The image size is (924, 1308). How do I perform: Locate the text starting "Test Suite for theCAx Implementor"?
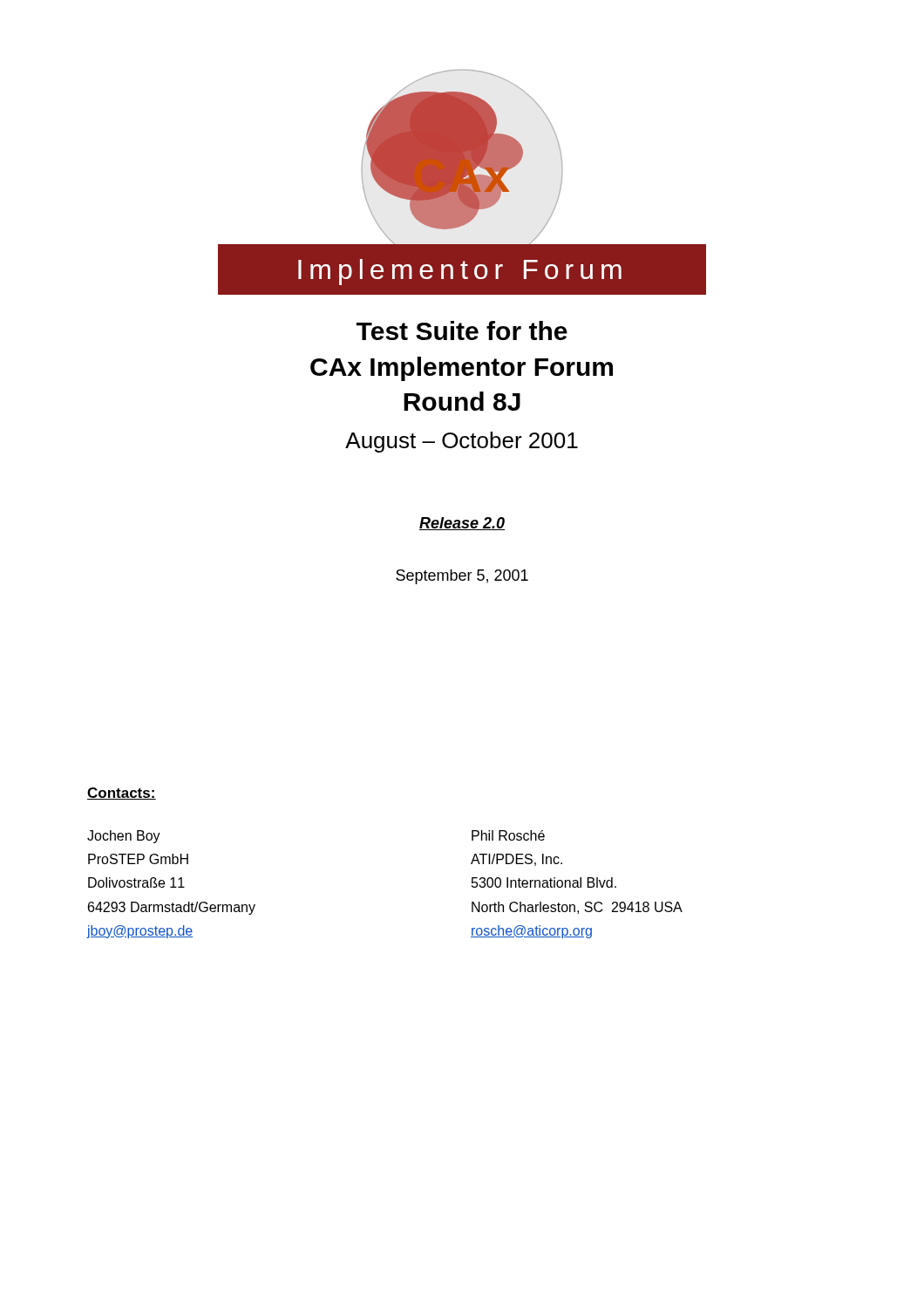(462, 384)
